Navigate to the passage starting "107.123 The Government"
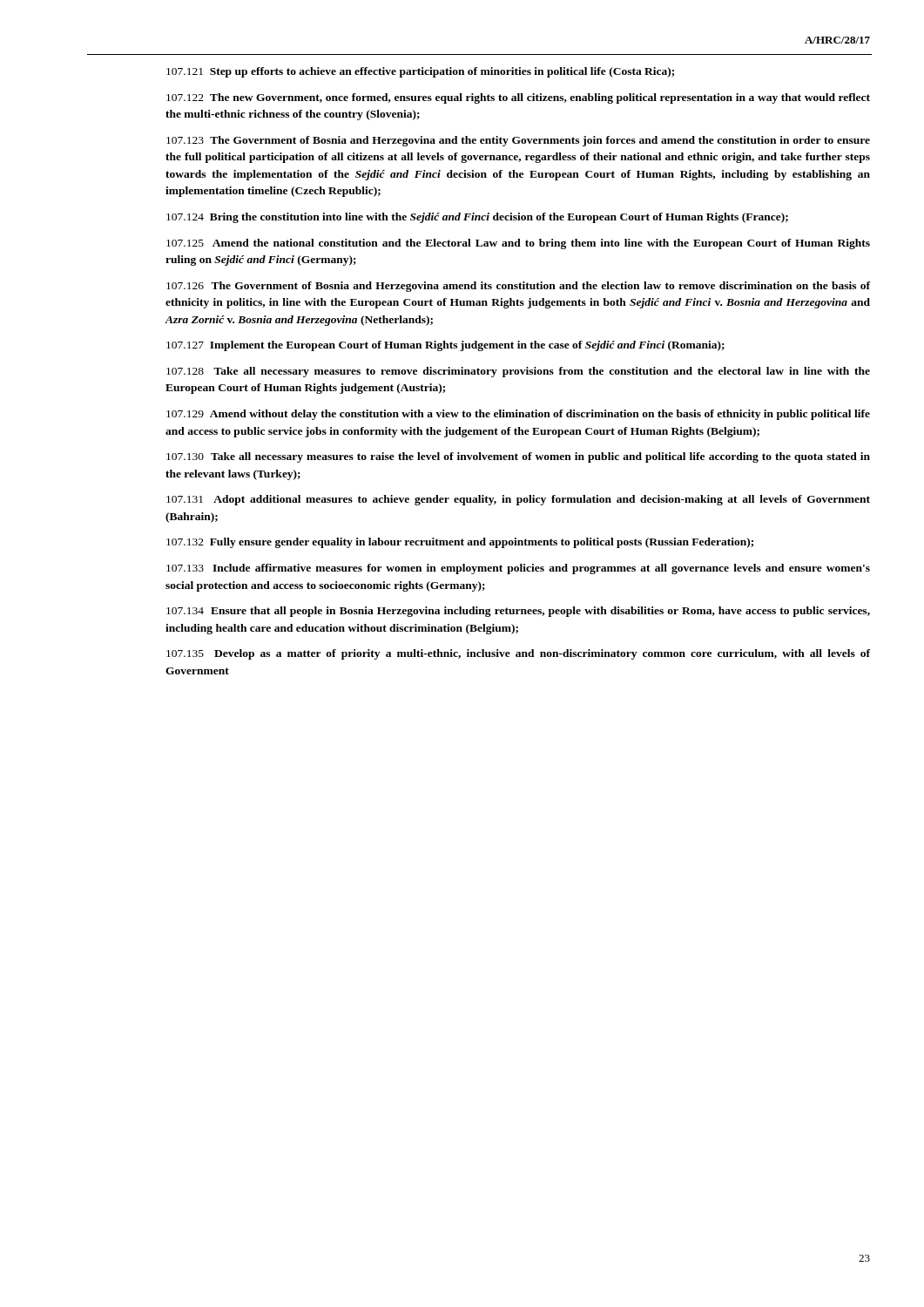Screen dimensions: 1307x924 coord(518,165)
